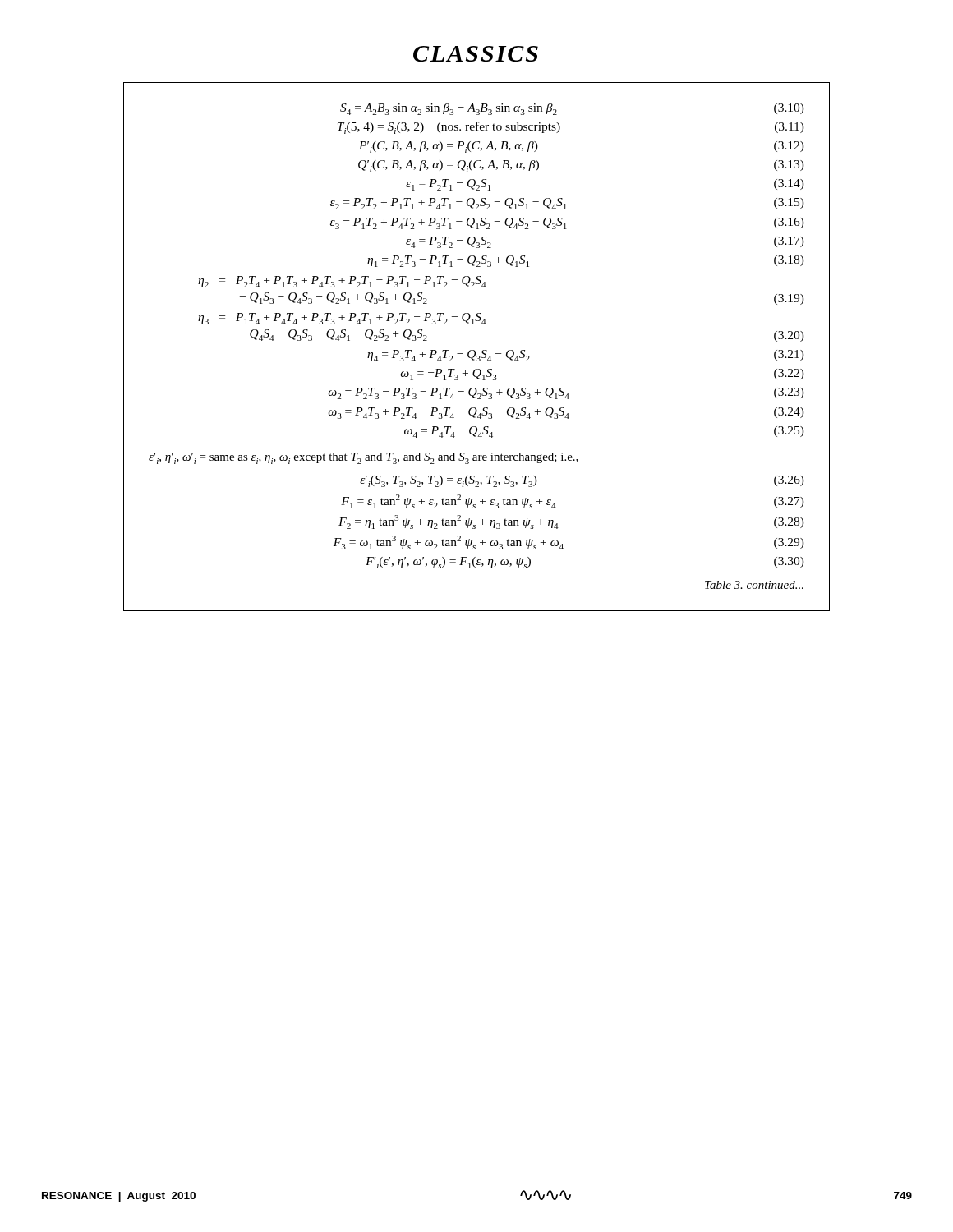Locate the formula with the text "S4 = A2B3 sin α2"
Viewport: 953px width, 1232px height.
(476, 346)
